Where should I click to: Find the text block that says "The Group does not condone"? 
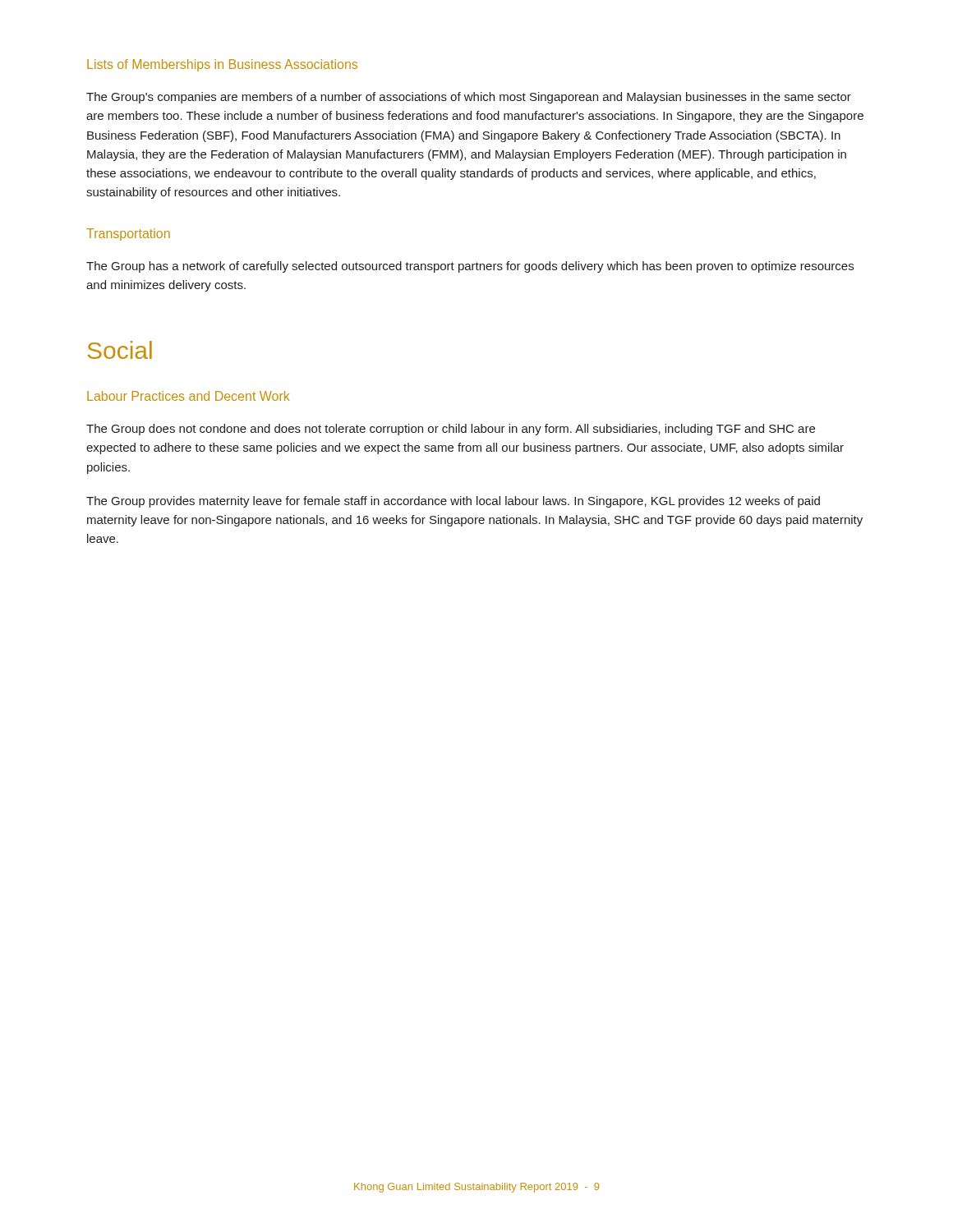point(465,447)
